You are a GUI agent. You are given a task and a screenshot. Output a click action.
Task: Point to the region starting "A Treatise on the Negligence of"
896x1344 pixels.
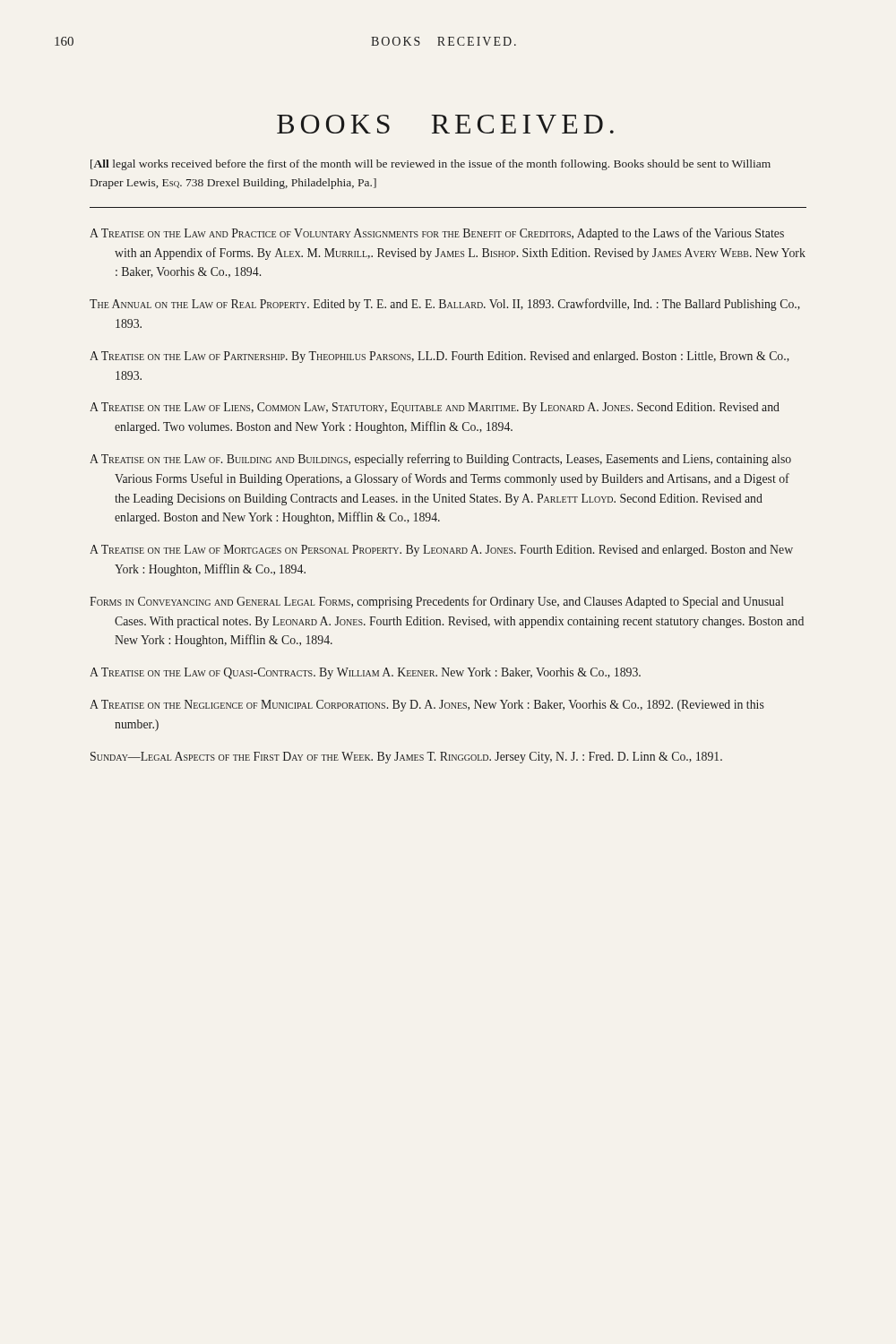[x=427, y=714]
